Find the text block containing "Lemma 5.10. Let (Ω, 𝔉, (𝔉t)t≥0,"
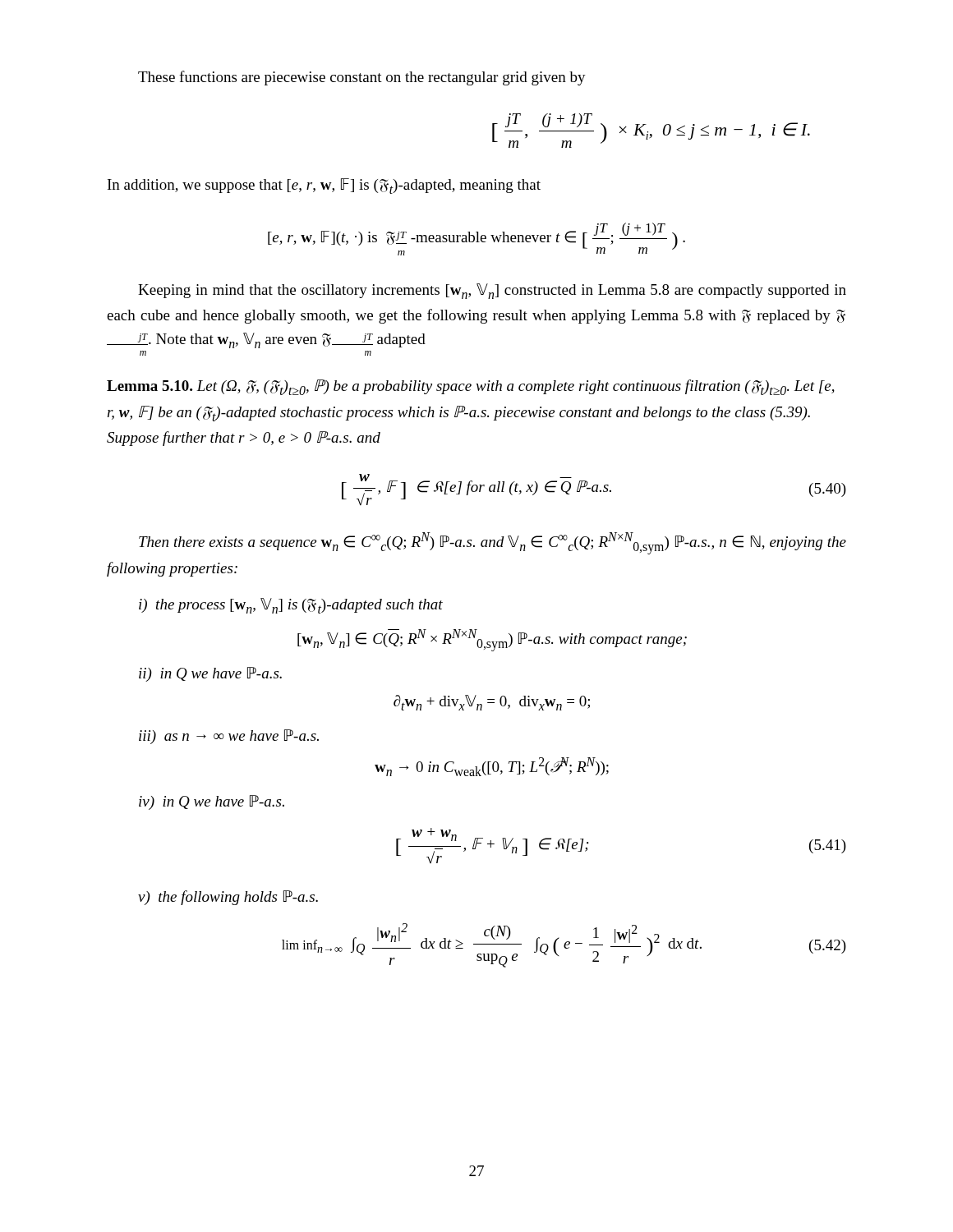The image size is (953, 1232). tap(471, 412)
